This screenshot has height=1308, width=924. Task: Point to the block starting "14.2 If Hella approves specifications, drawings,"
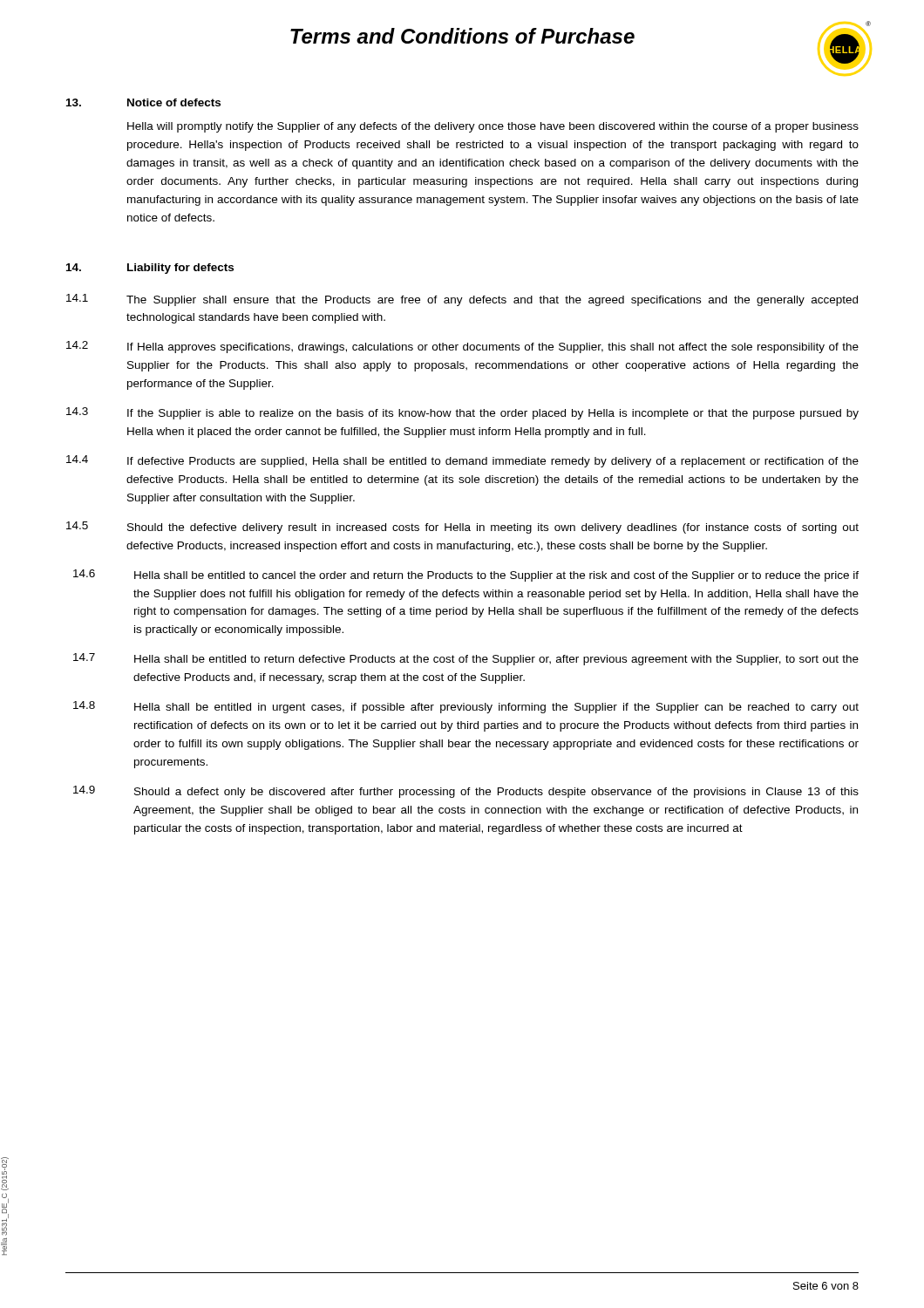coord(462,366)
